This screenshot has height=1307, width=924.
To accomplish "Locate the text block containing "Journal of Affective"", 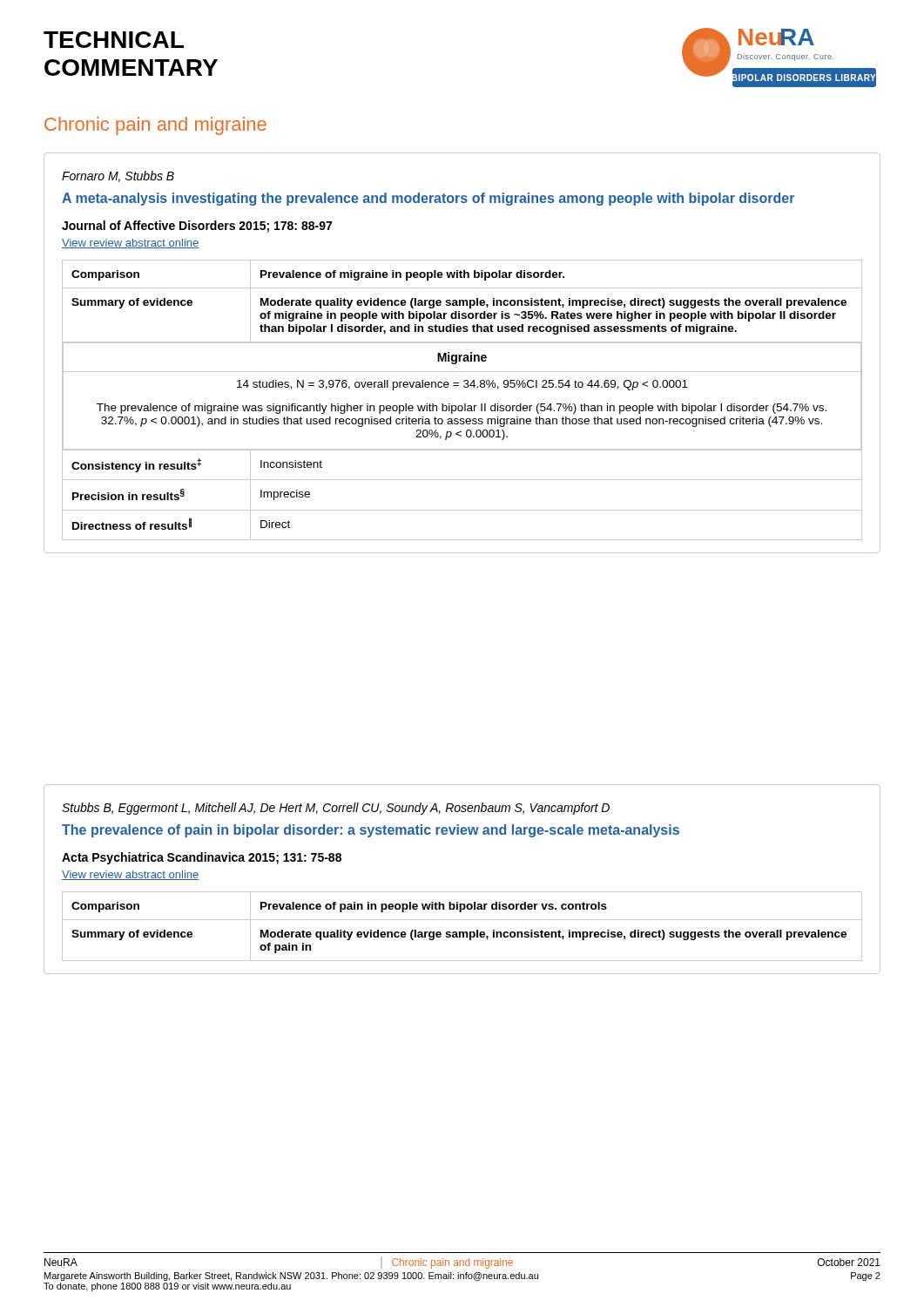I will click(x=197, y=226).
